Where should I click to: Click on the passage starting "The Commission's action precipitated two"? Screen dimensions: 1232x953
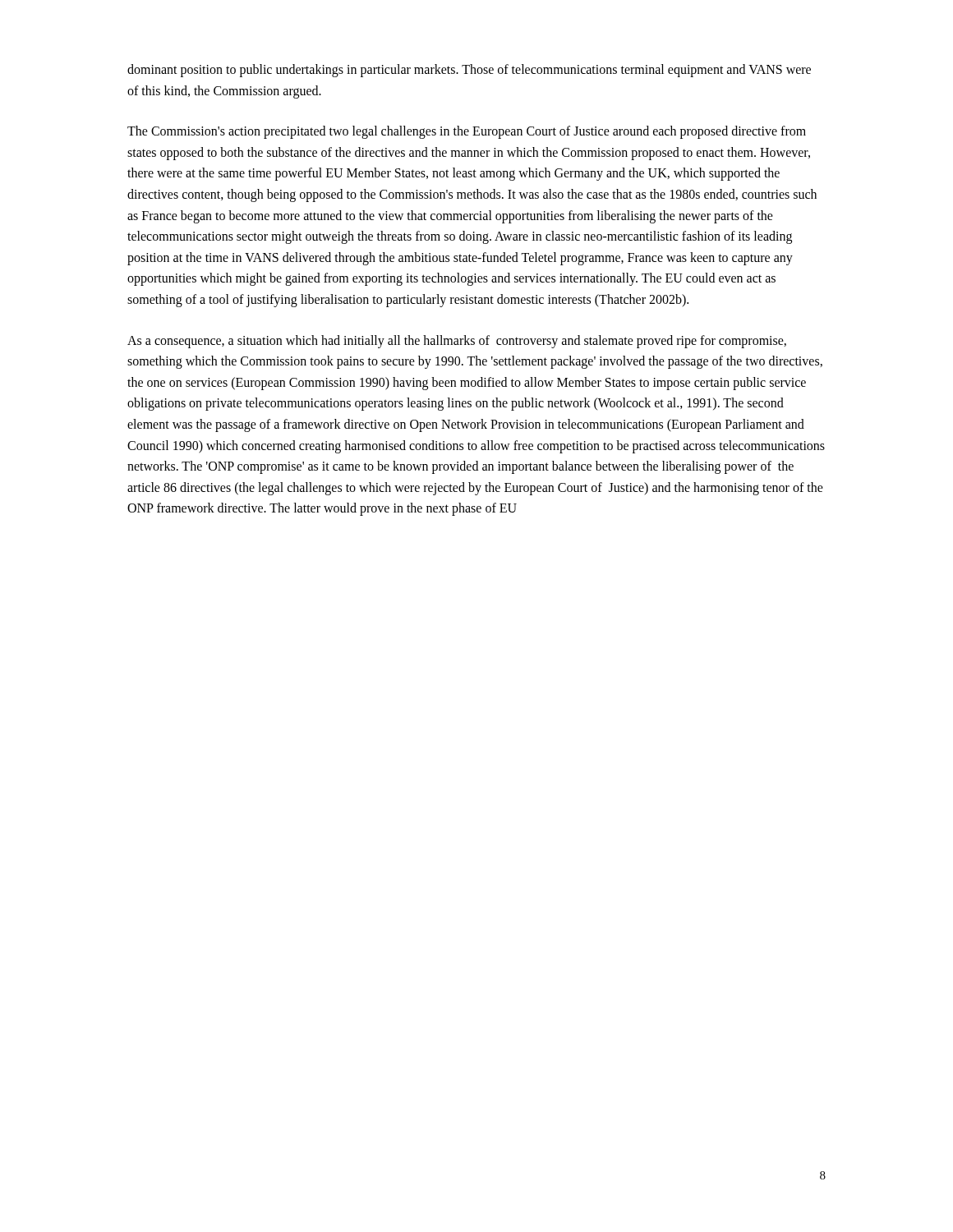click(472, 215)
